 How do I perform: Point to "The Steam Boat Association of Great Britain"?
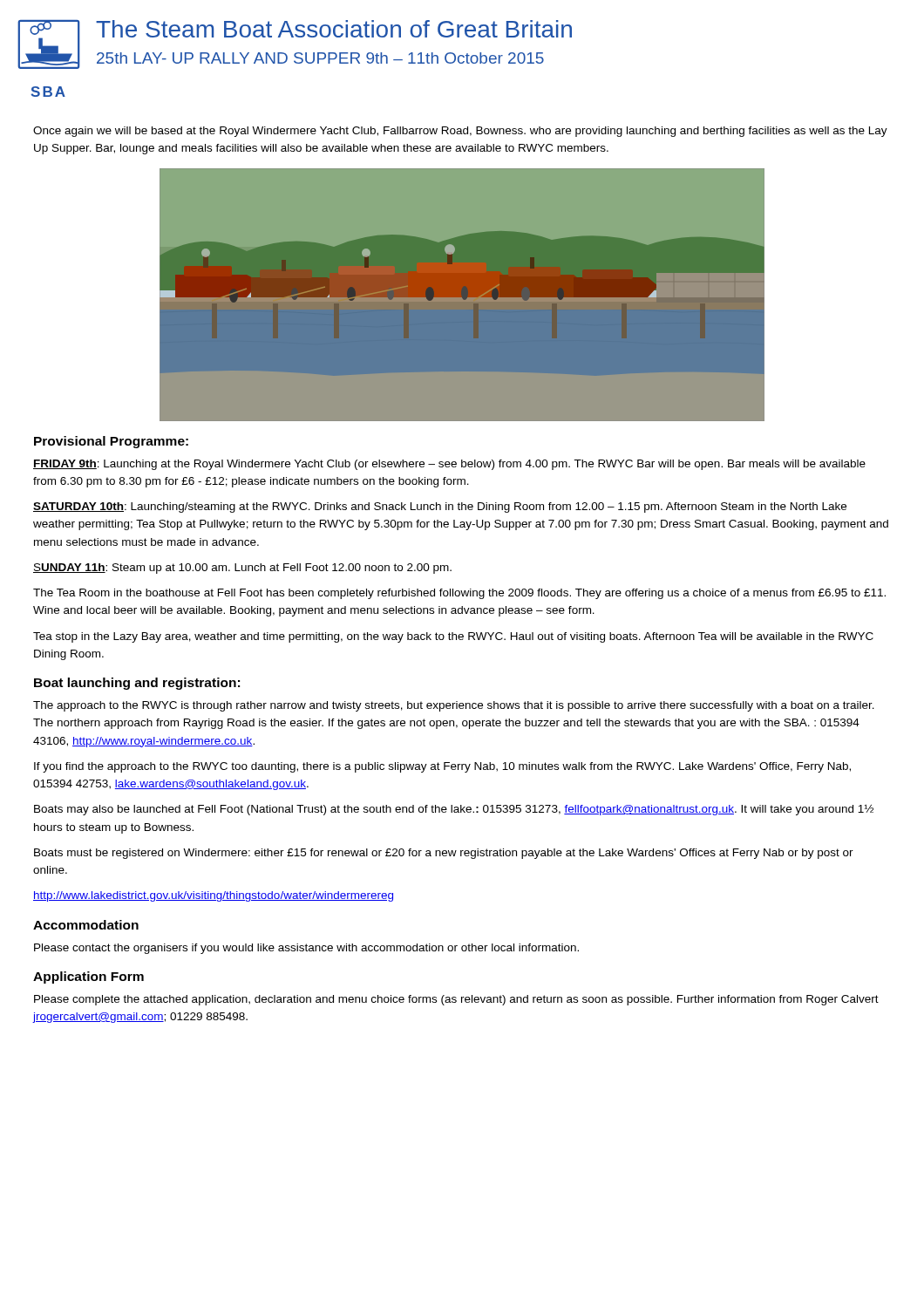pos(335,29)
